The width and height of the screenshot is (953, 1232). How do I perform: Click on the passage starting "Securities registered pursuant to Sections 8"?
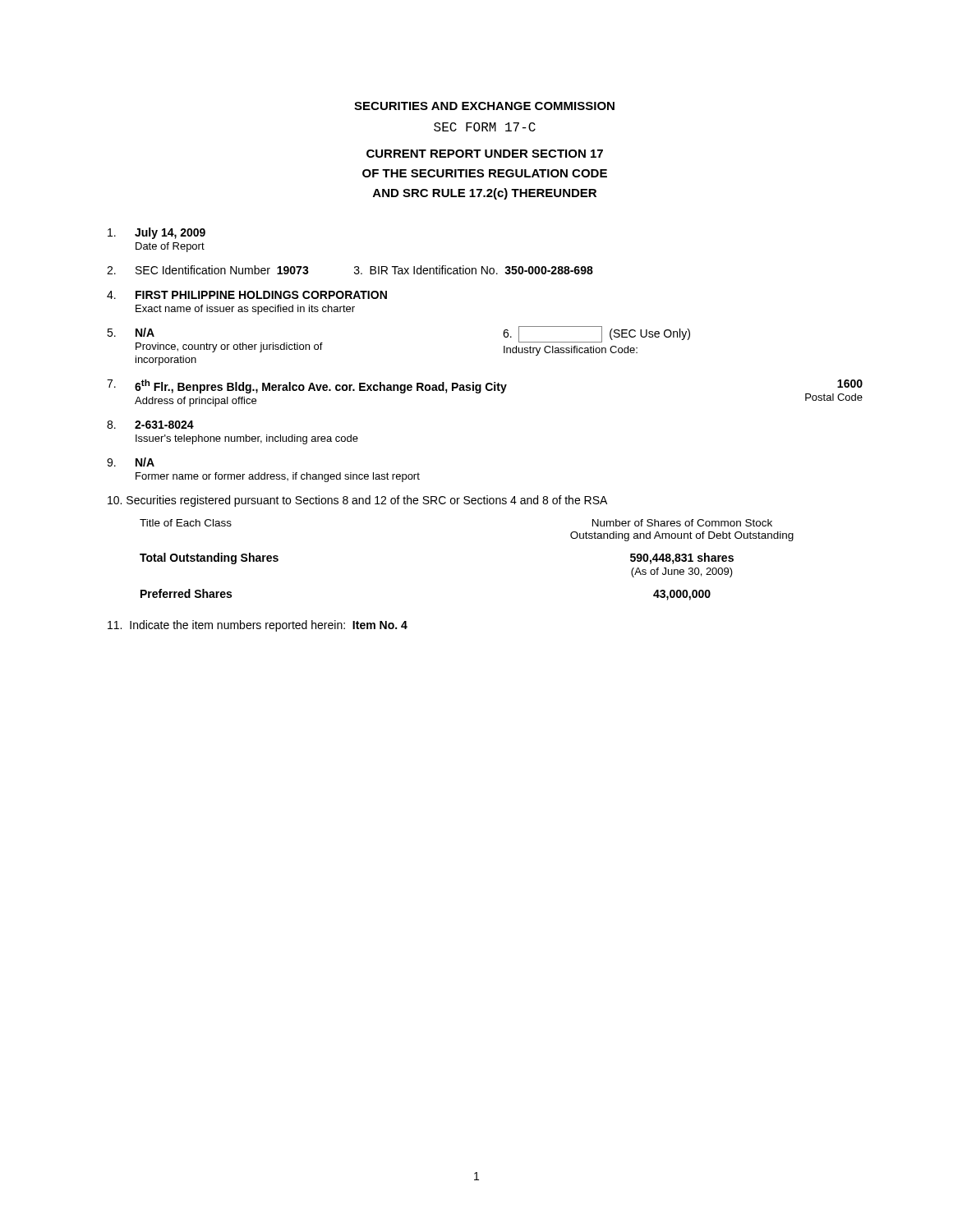click(357, 500)
